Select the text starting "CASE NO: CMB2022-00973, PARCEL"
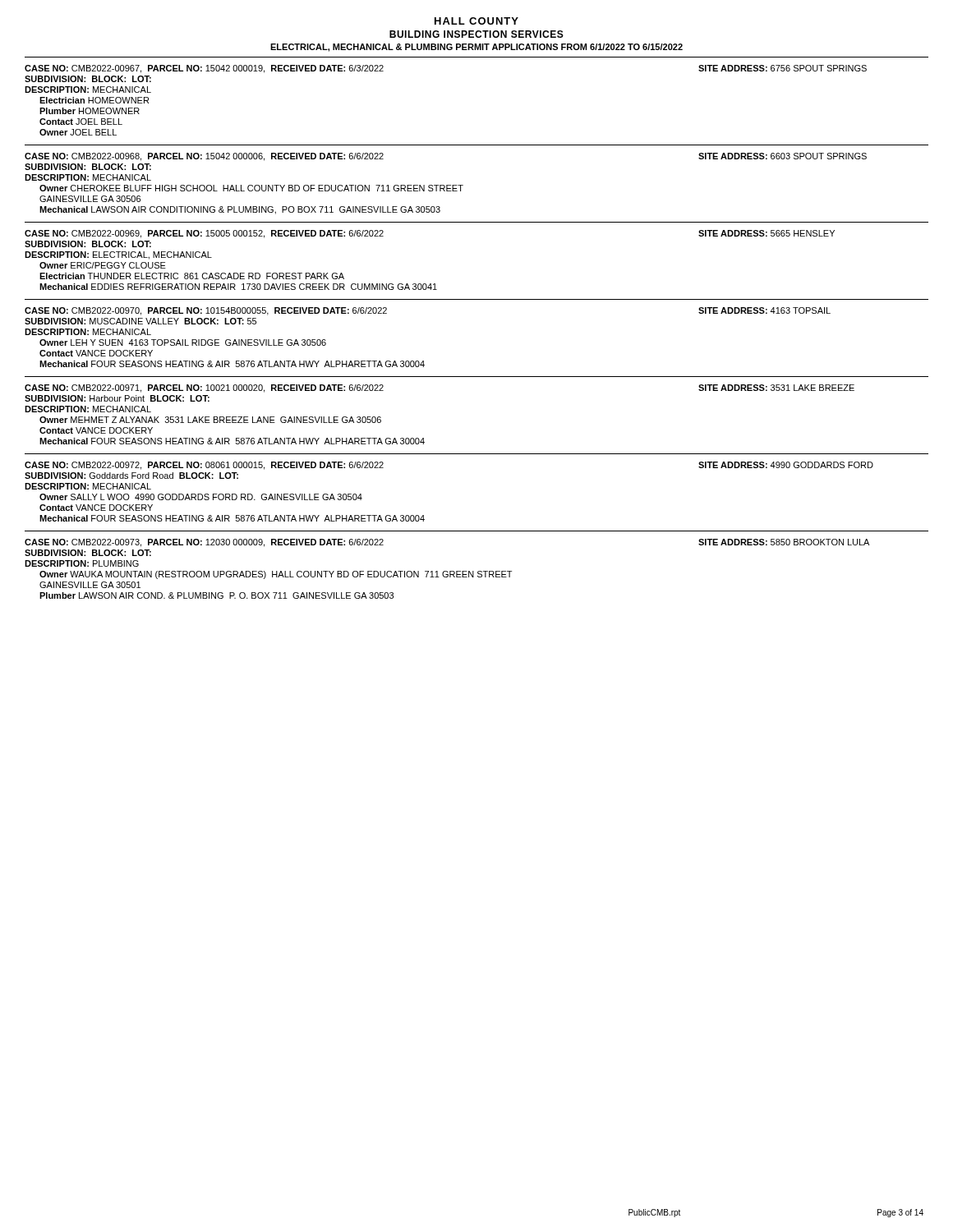 tap(476, 569)
